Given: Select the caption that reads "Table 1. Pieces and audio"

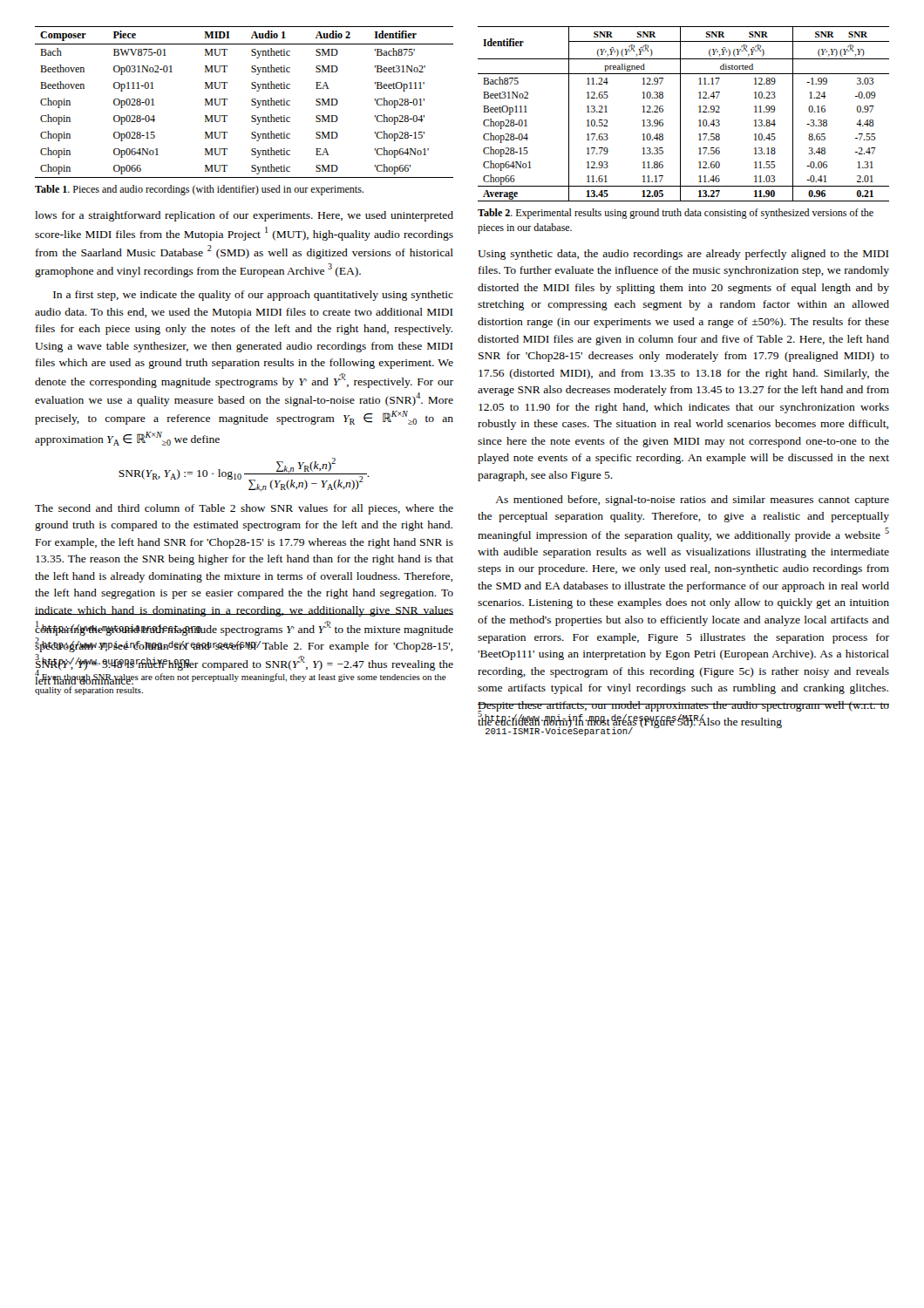Looking at the screenshot, I should pos(200,189).
